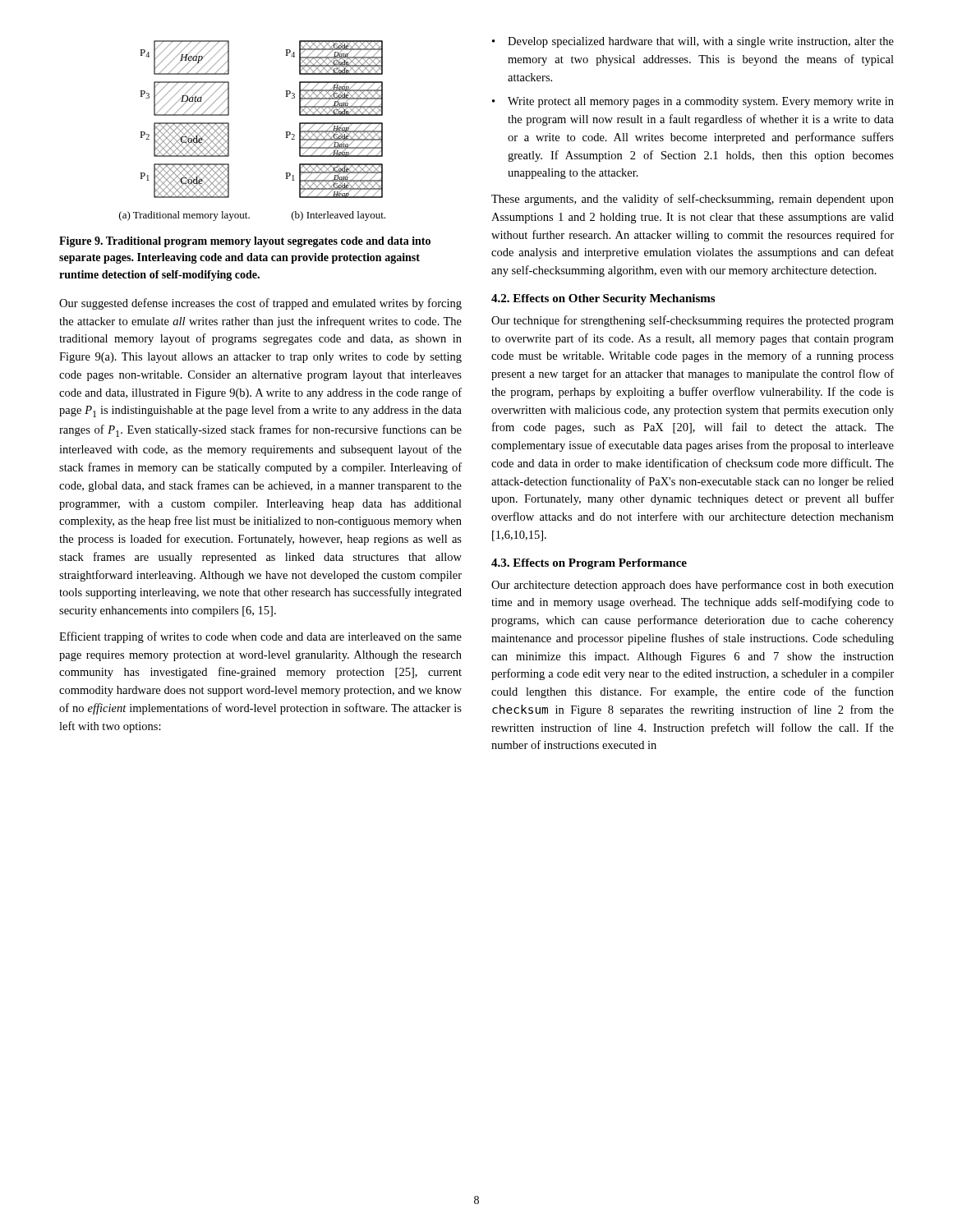
Task: Locate the text block starting "4.3. Effects on Program Performance"
Action: point(589,562)
